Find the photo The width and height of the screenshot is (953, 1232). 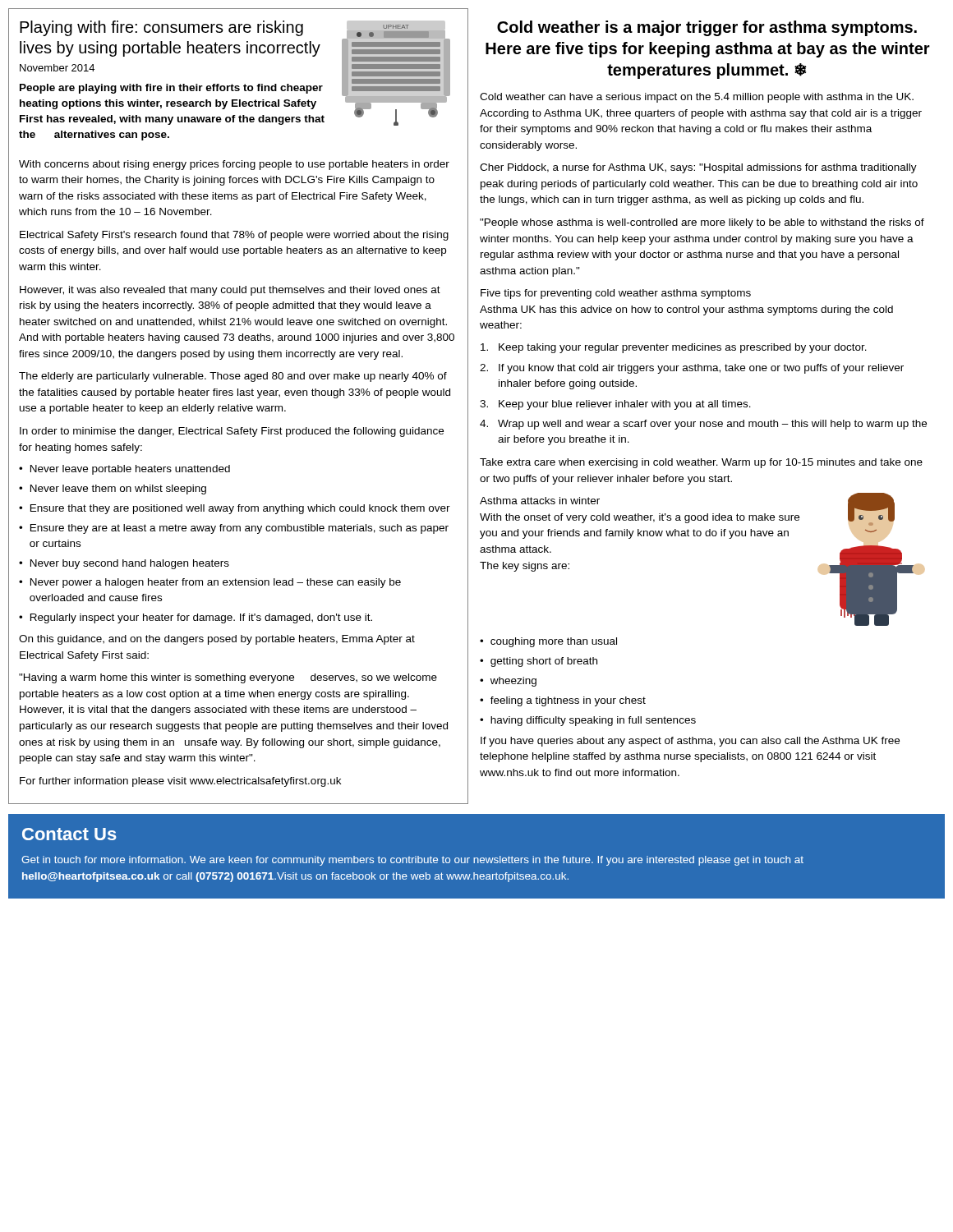click(398, 73)
